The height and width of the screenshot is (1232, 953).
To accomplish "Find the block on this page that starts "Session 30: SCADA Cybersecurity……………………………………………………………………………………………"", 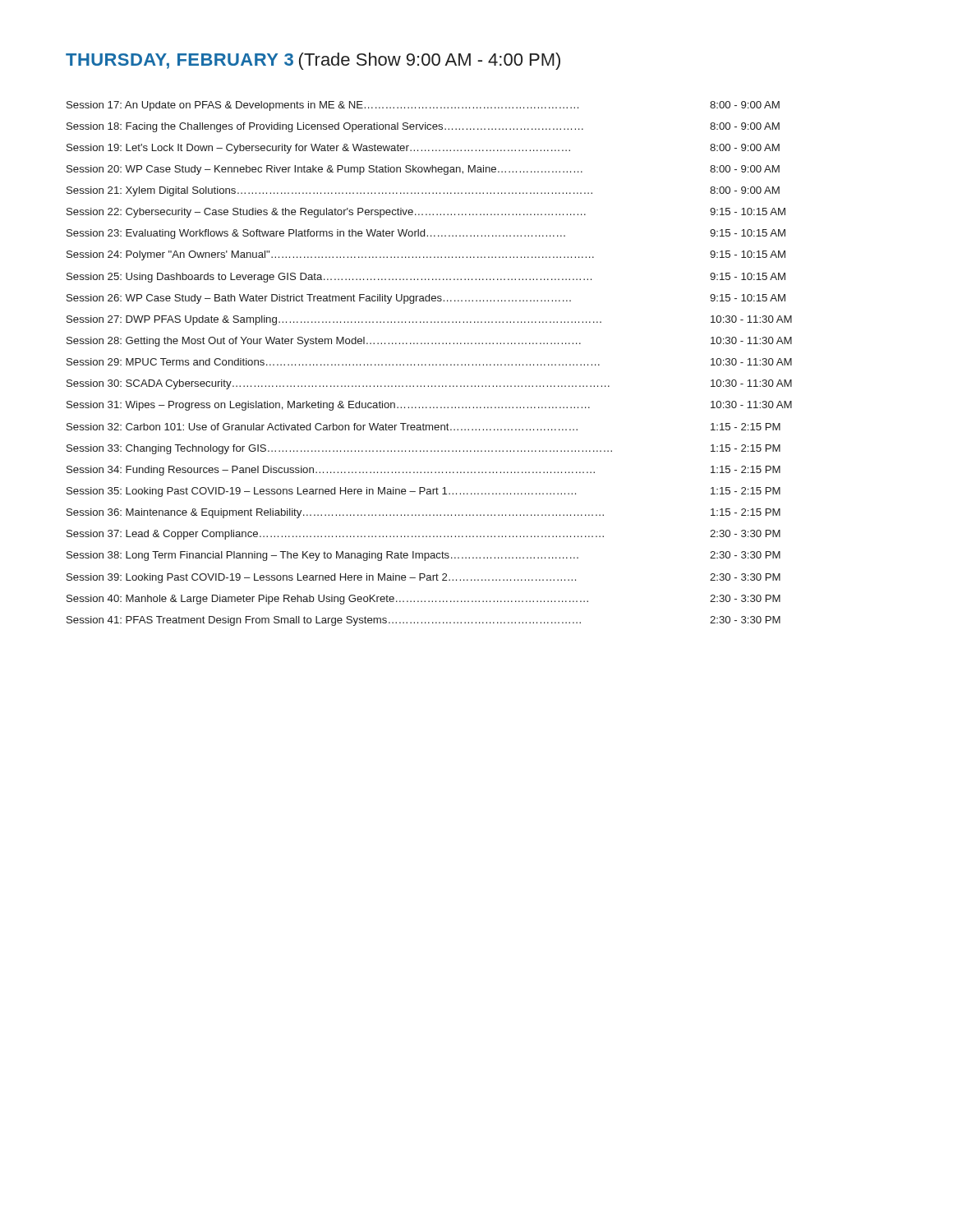I will (x=476, y=384).
